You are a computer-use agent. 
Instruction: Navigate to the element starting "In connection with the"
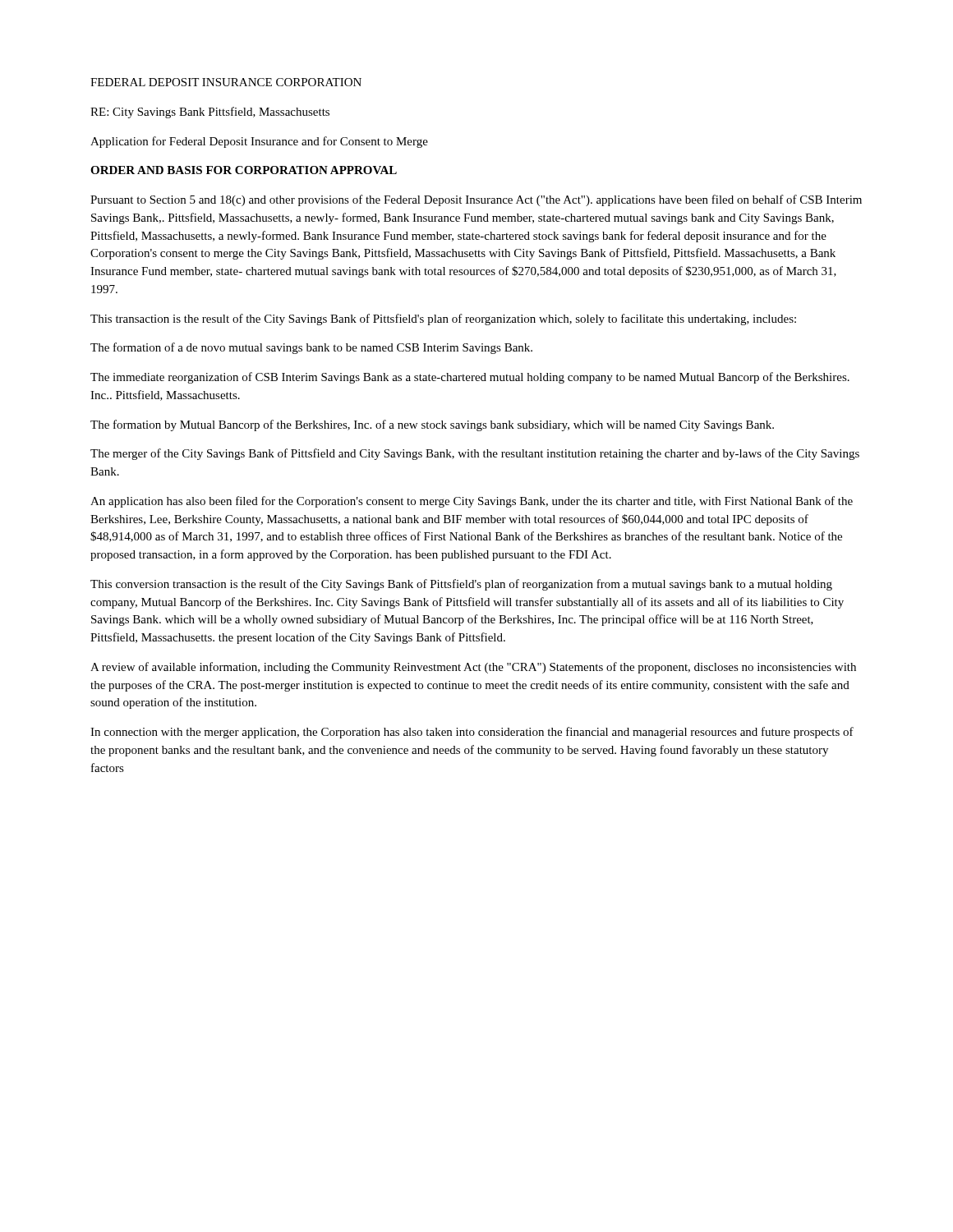pos(472,750)
